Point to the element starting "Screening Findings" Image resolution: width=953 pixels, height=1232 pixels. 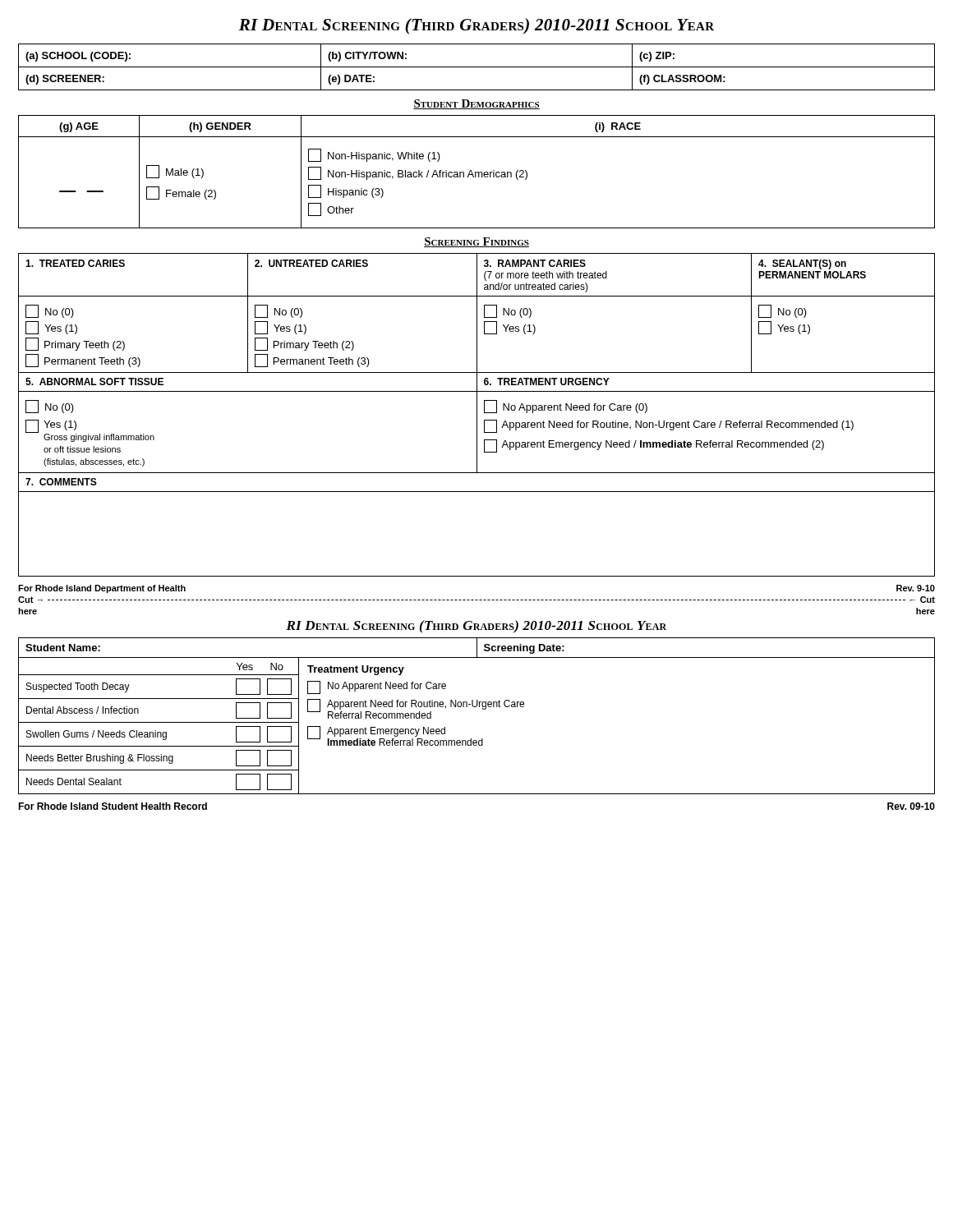476,241
